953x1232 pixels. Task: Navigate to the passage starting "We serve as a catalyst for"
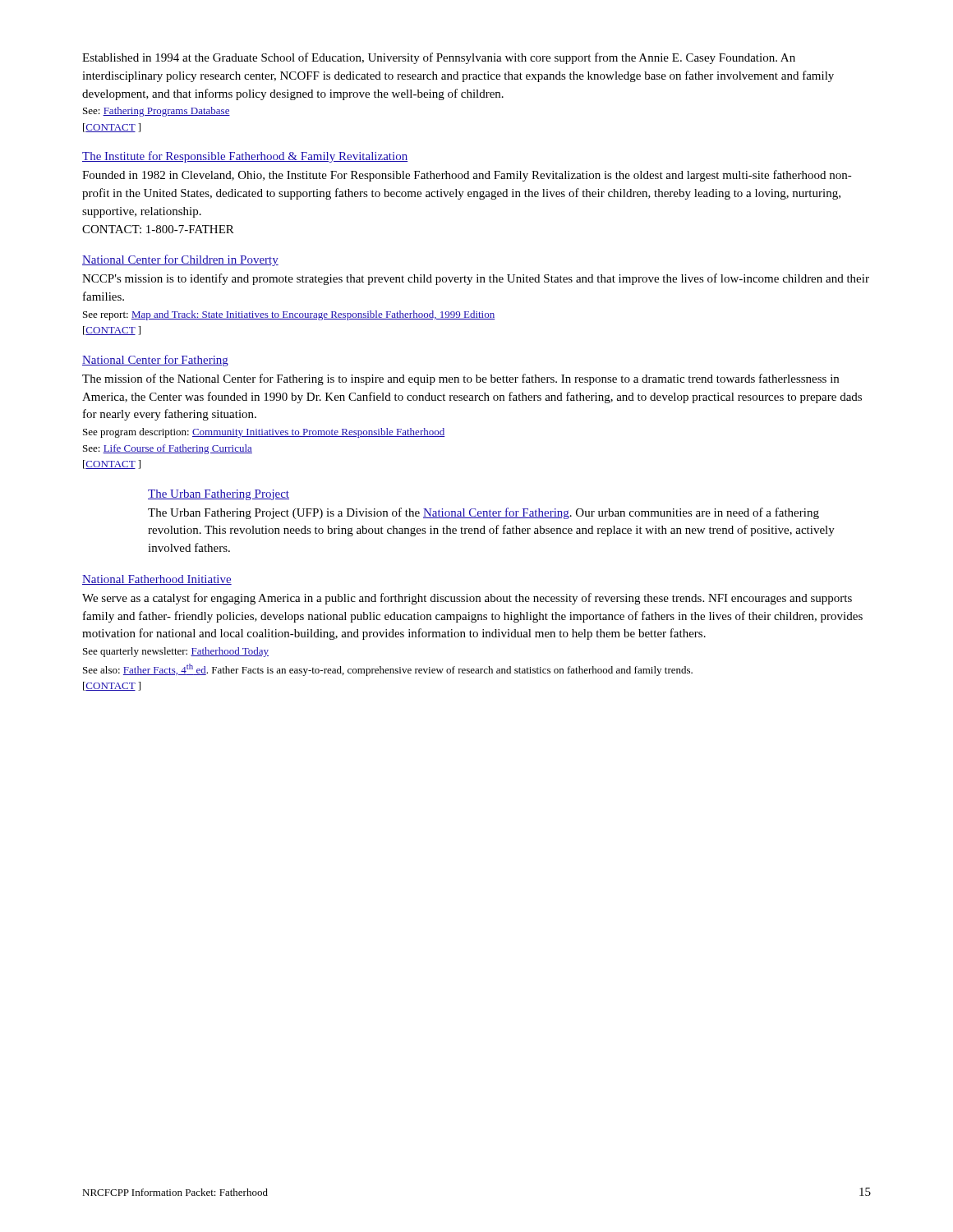tap(476, 642)
